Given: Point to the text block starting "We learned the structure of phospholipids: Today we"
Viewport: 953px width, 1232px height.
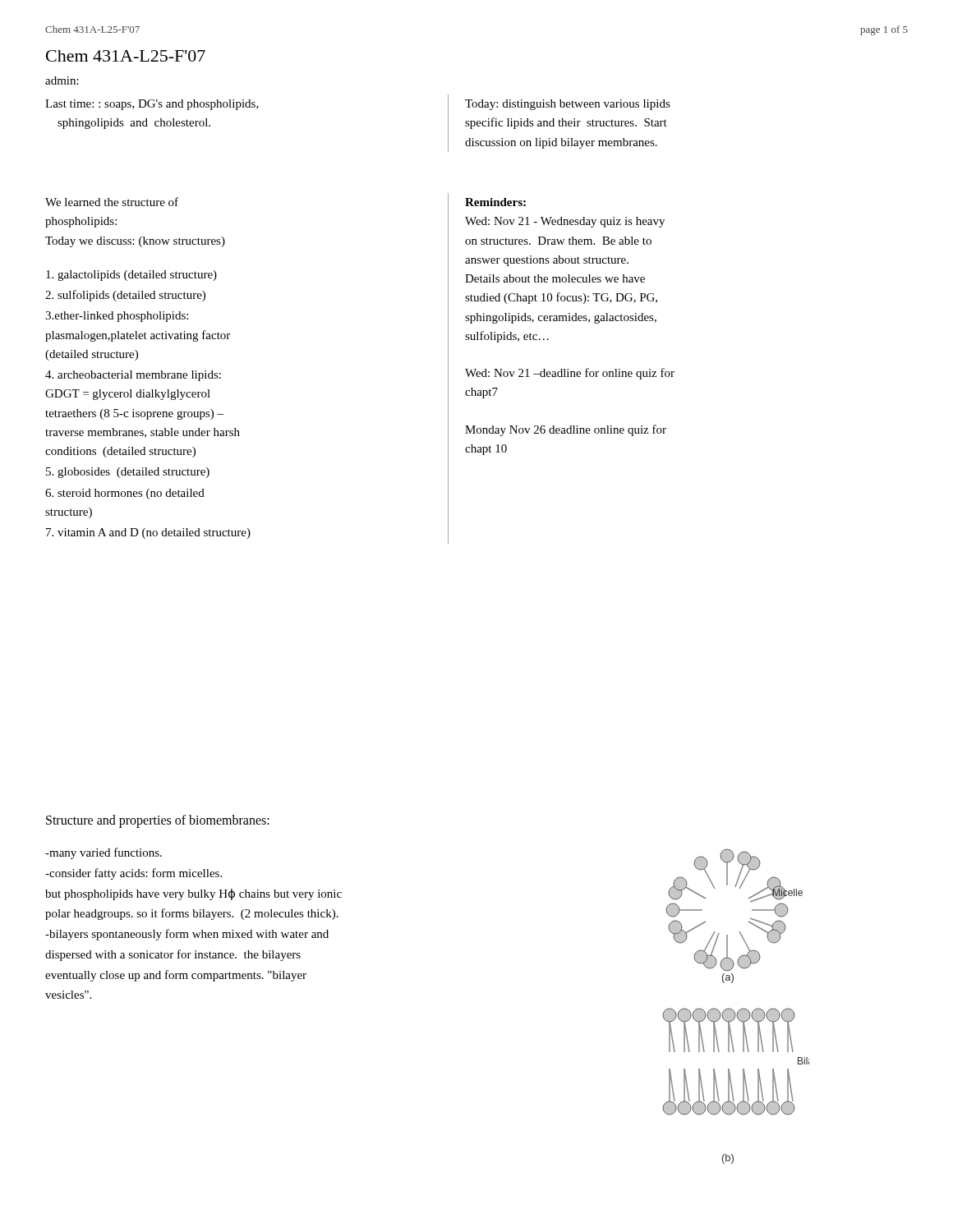Looking at the screenshot, I should pos(112,202).
